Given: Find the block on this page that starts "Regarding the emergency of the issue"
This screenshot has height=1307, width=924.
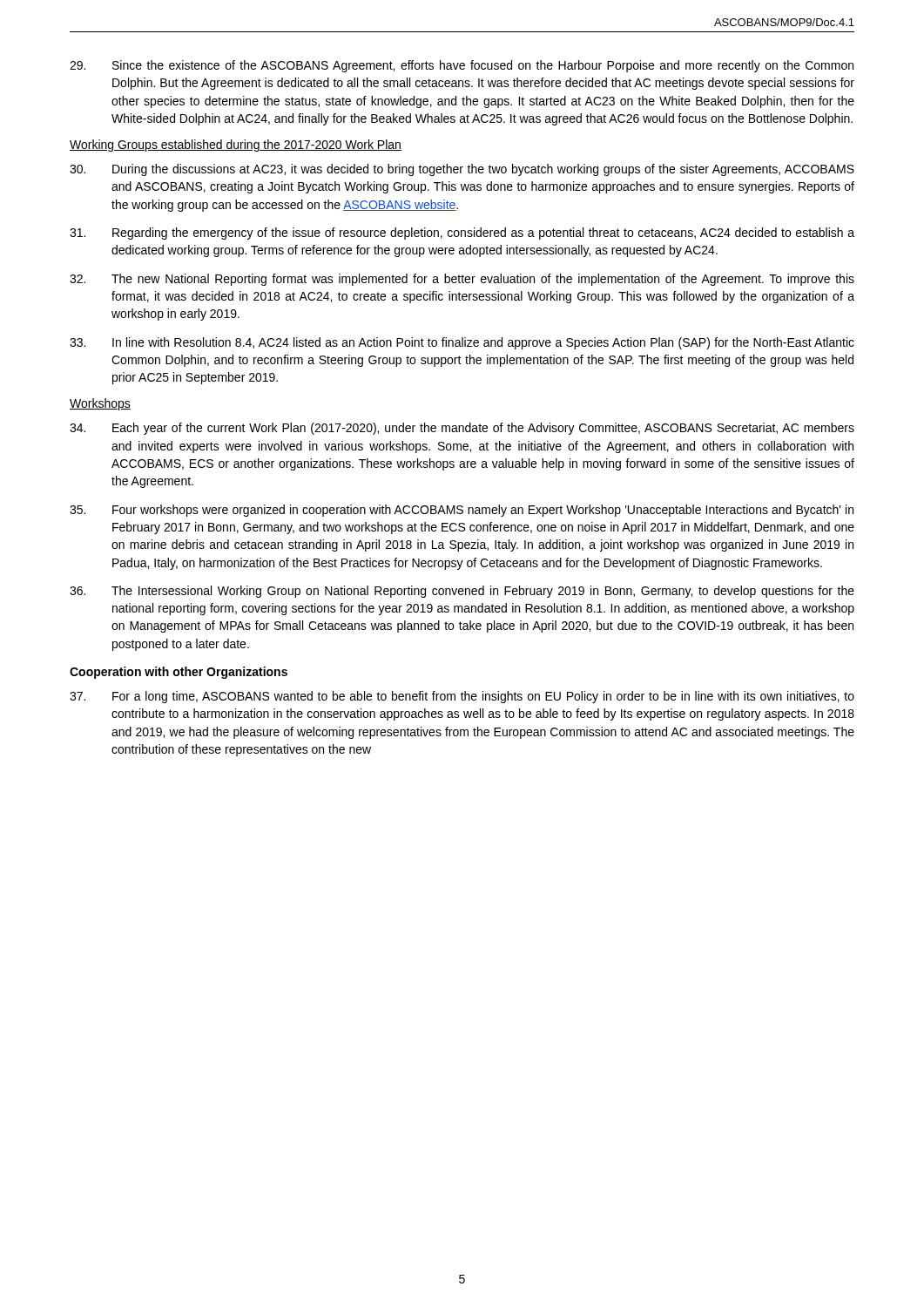Looking at the screenshot, I should (462, 242).
